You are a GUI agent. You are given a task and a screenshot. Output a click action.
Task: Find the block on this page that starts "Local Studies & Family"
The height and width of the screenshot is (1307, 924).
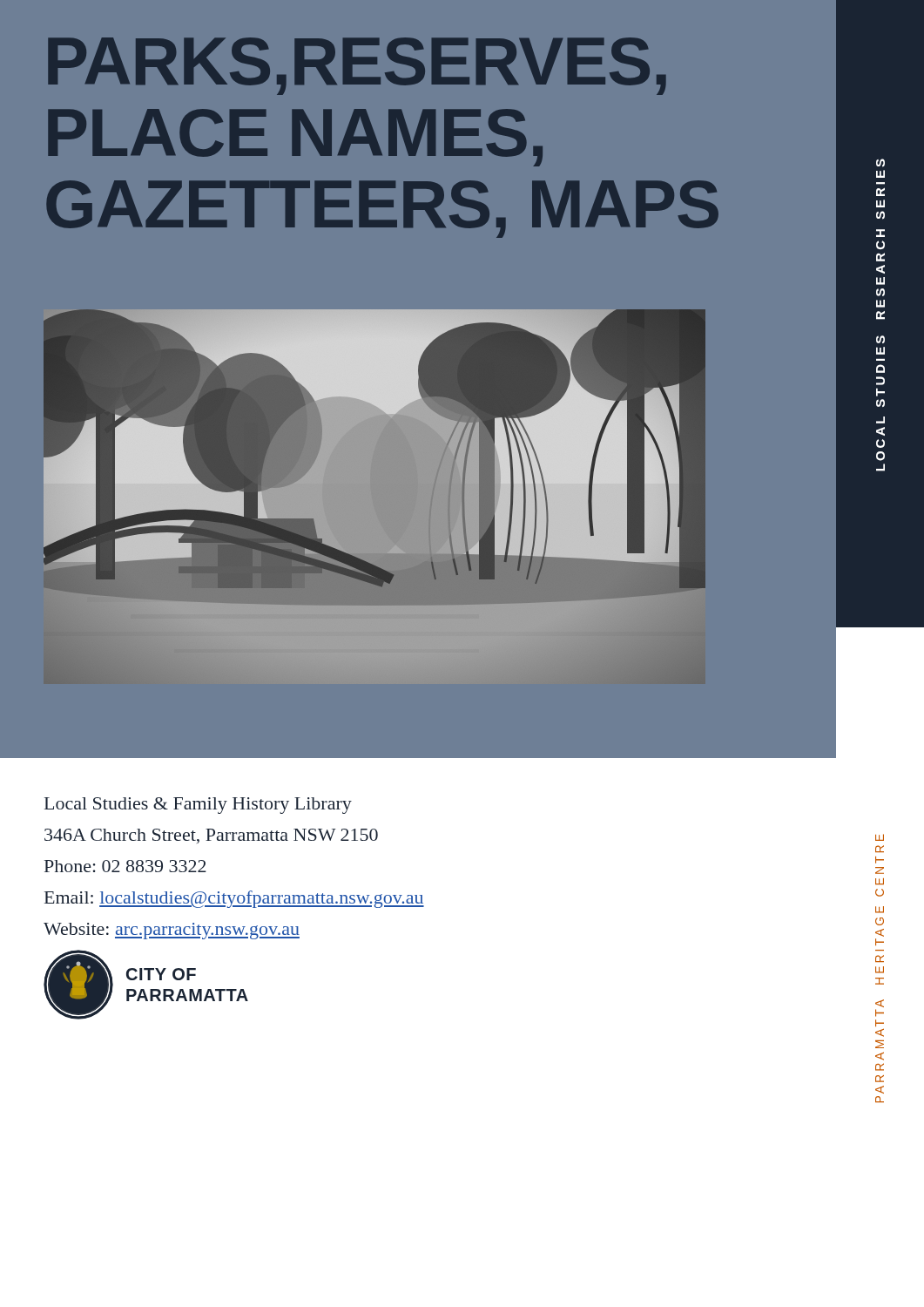point(198,806)
